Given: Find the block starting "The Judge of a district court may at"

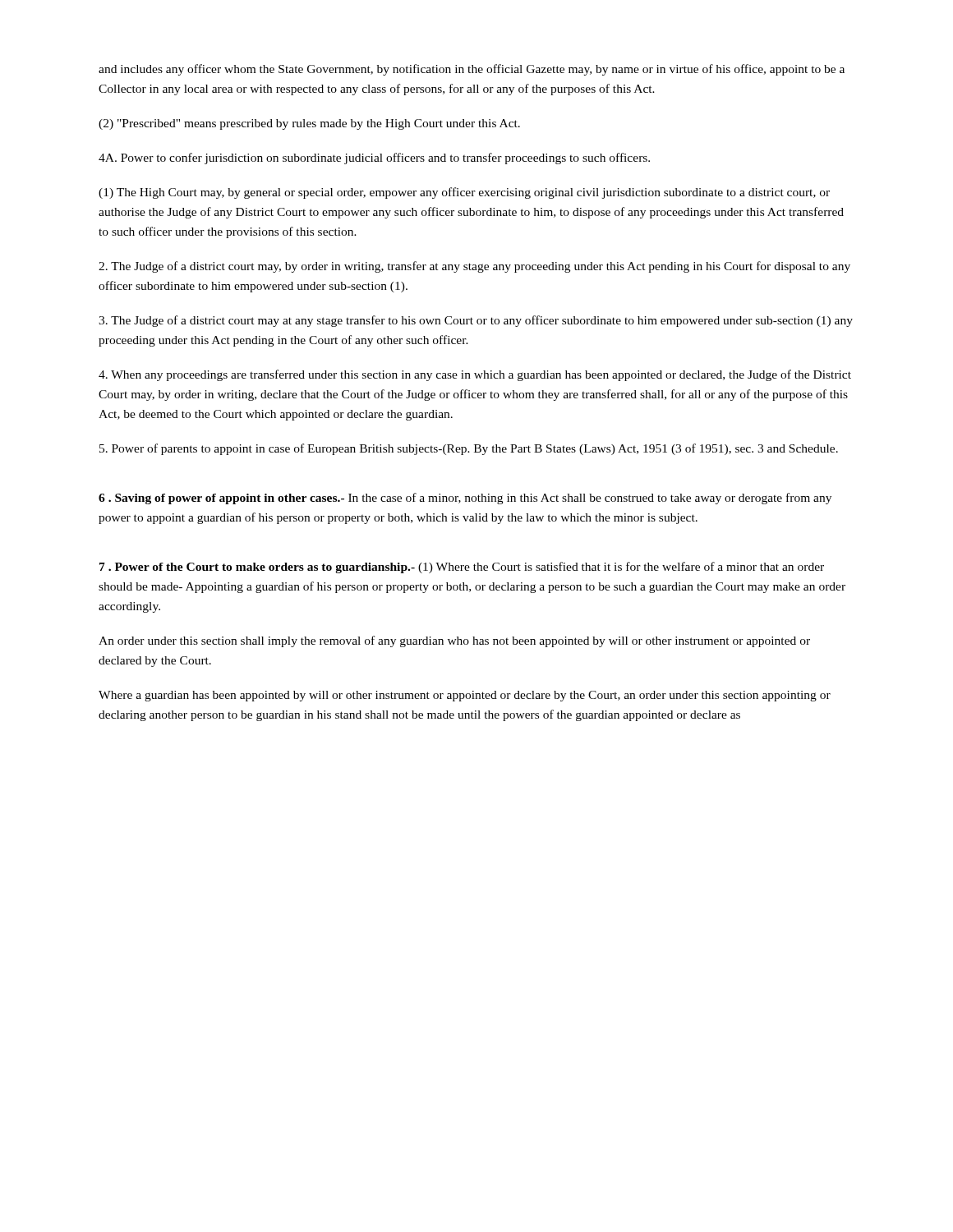Looking at the screenshot, I should pyautogui.click(x=476, y=330).
